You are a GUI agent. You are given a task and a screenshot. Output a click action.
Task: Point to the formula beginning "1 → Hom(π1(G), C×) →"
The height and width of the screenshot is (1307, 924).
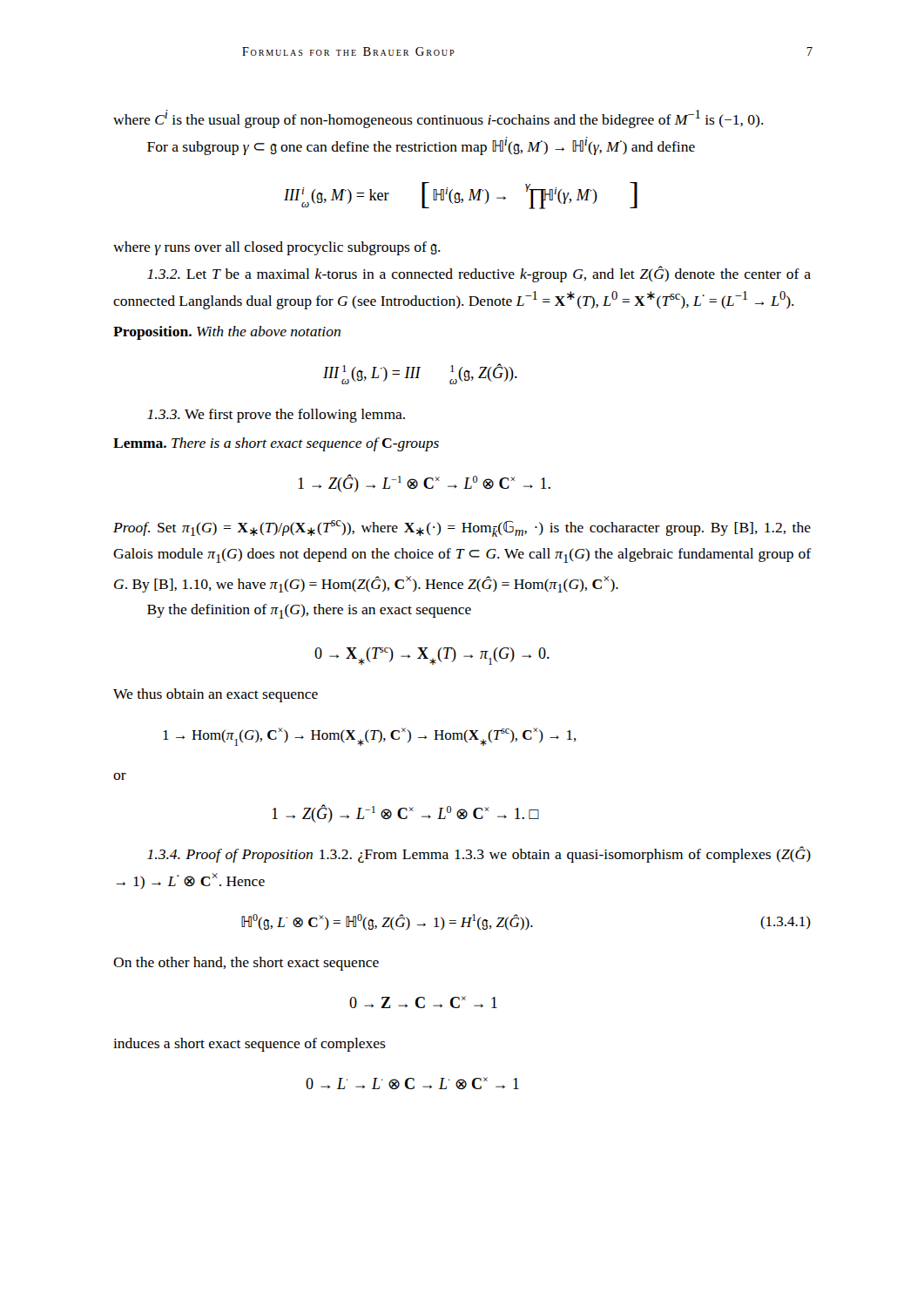coord(462,734)
